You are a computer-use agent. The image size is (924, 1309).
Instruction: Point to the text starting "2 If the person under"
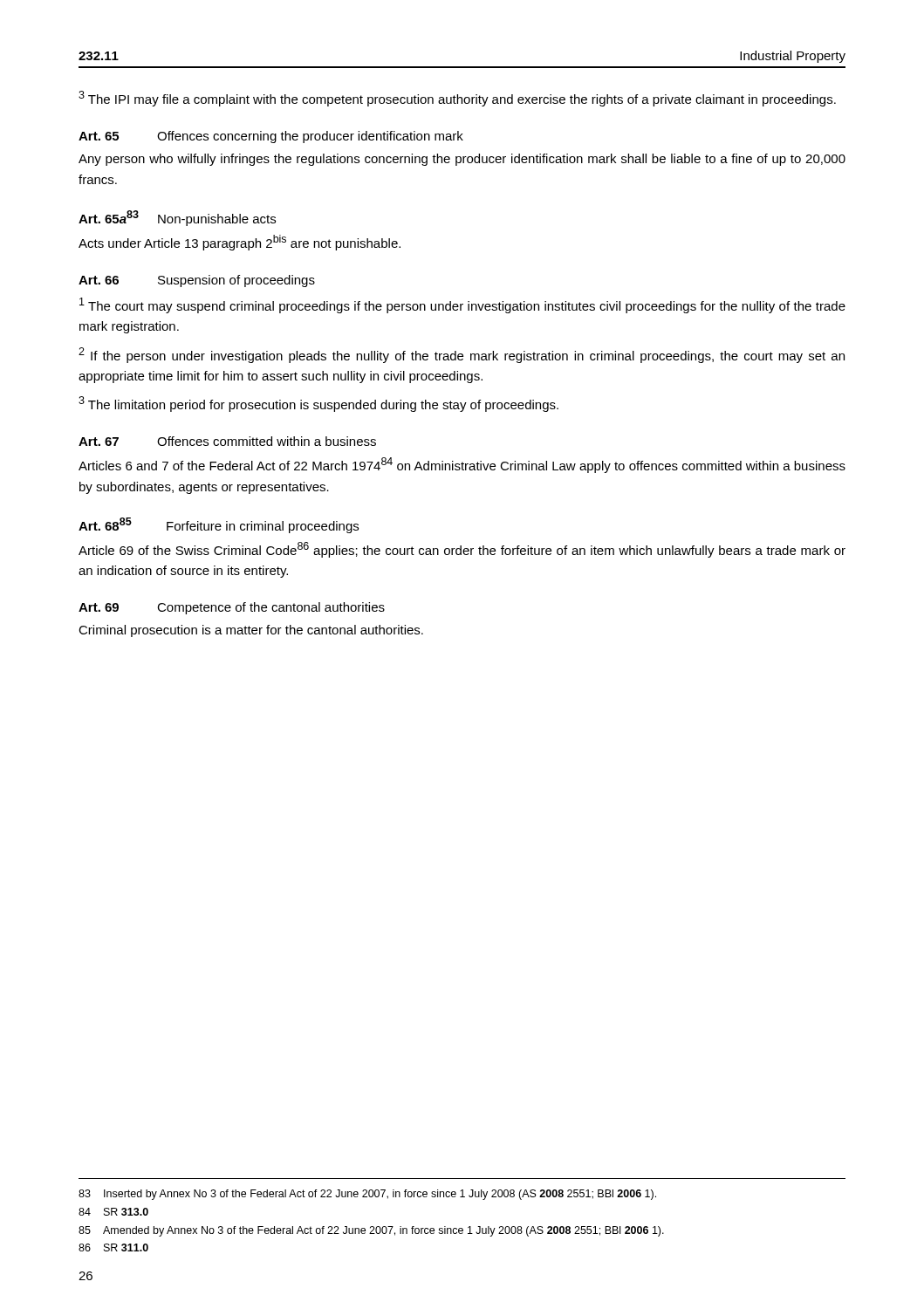coord(462,364)
